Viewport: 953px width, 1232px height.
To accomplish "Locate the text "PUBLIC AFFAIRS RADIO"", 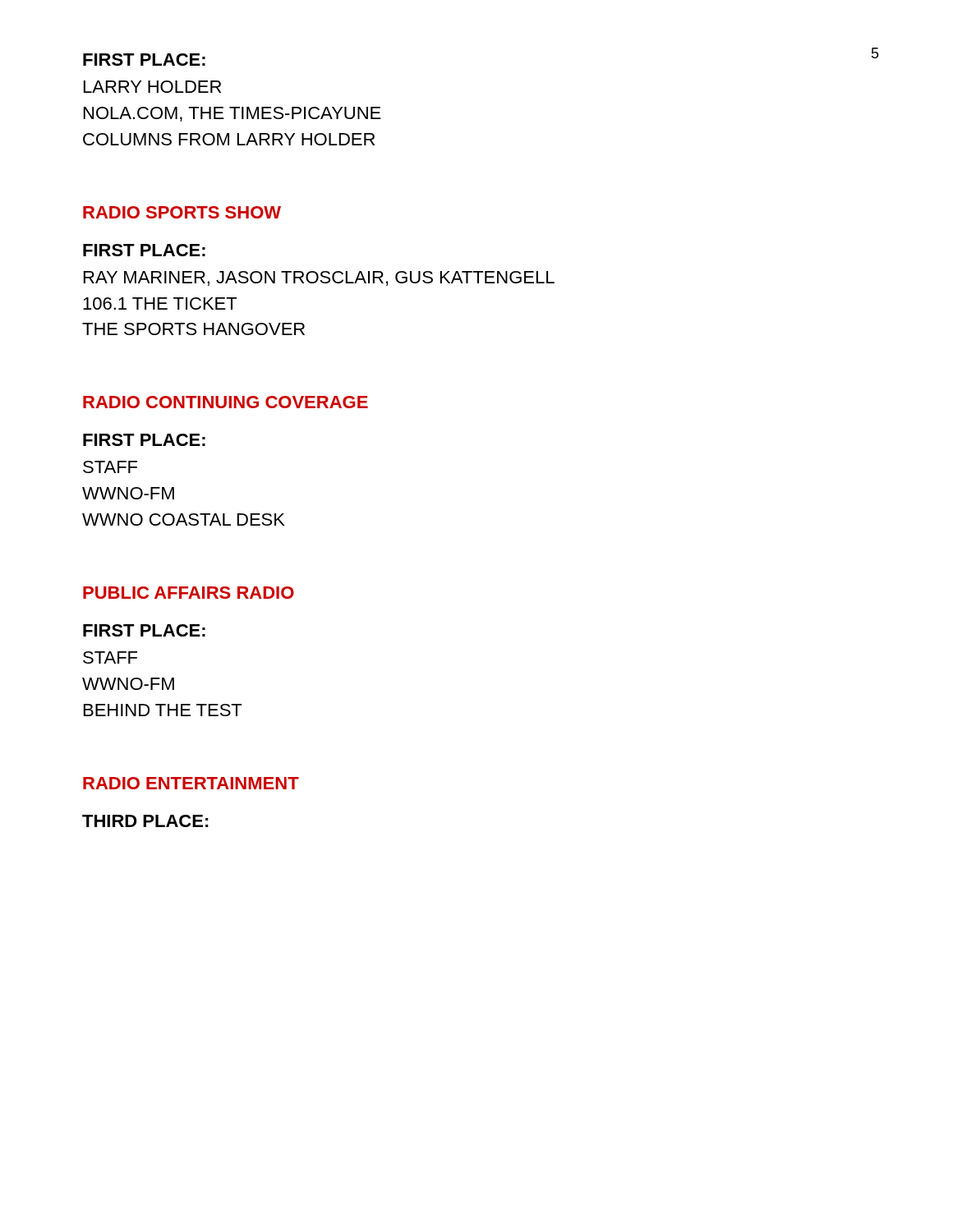I will [188, 593].
